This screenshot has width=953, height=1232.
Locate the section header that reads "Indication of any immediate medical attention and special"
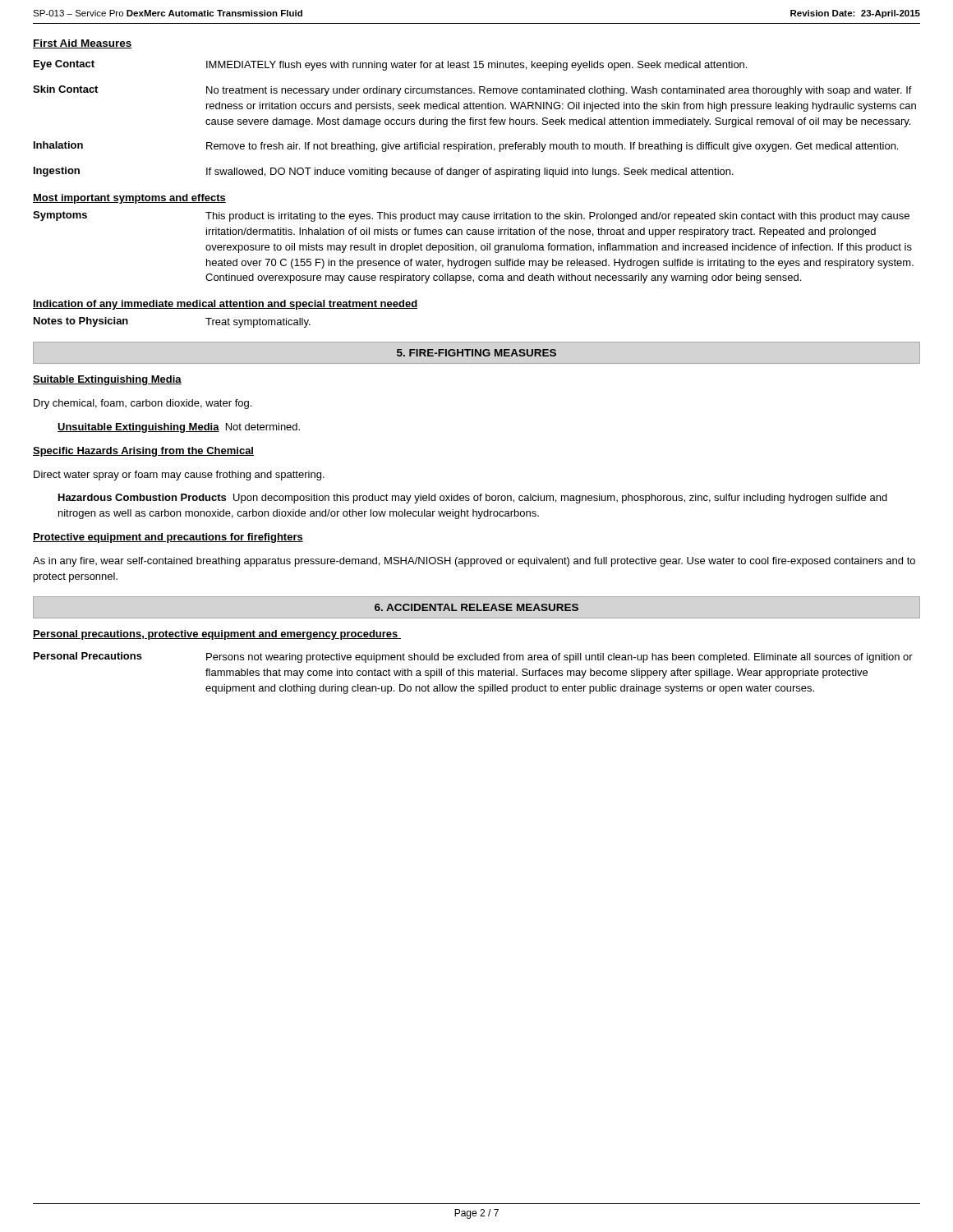click(x=225, y=304)
